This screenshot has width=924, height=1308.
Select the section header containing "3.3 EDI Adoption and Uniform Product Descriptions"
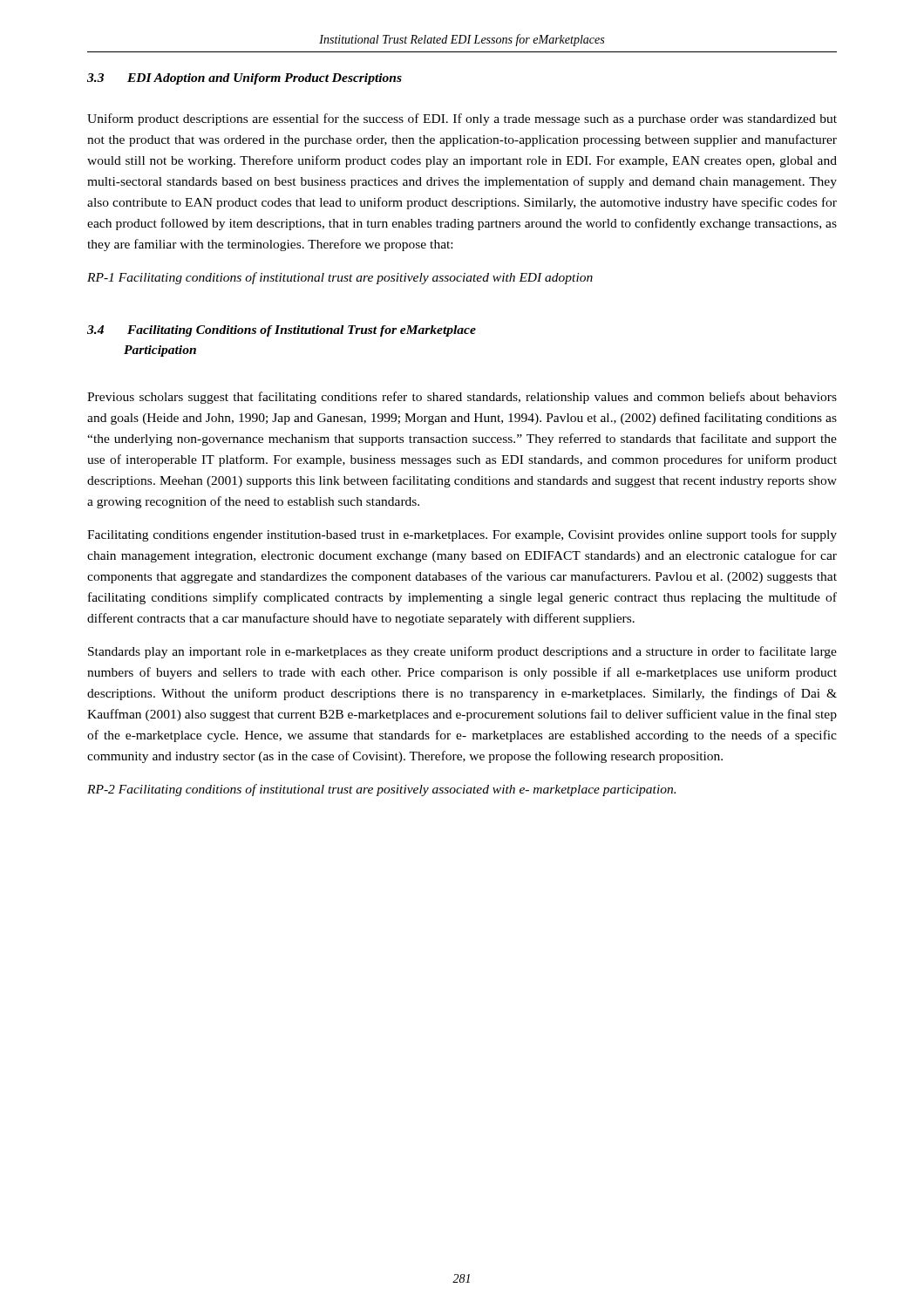[244, 78]
